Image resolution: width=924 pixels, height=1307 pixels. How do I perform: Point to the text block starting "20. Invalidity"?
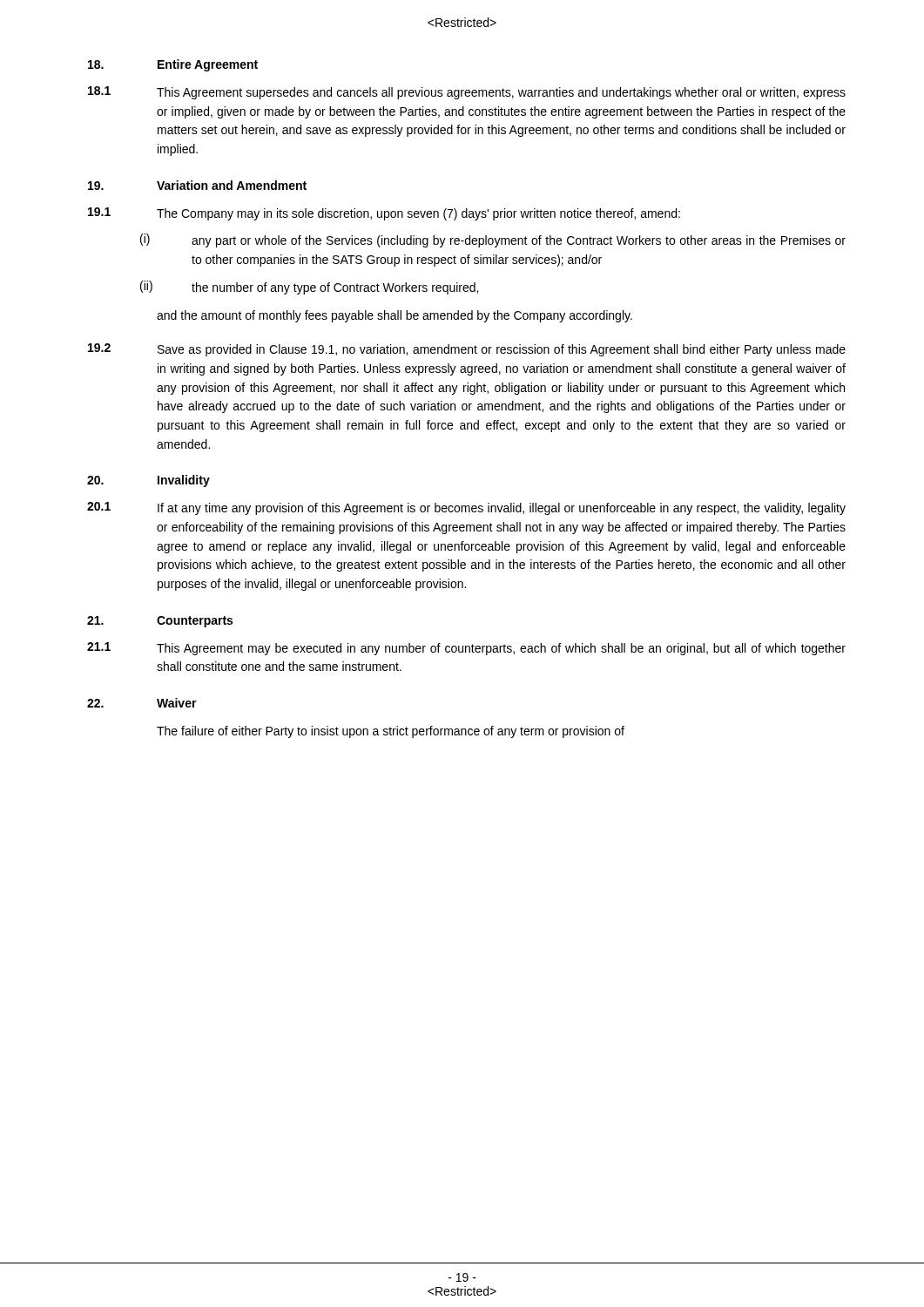tap(148, 480)
